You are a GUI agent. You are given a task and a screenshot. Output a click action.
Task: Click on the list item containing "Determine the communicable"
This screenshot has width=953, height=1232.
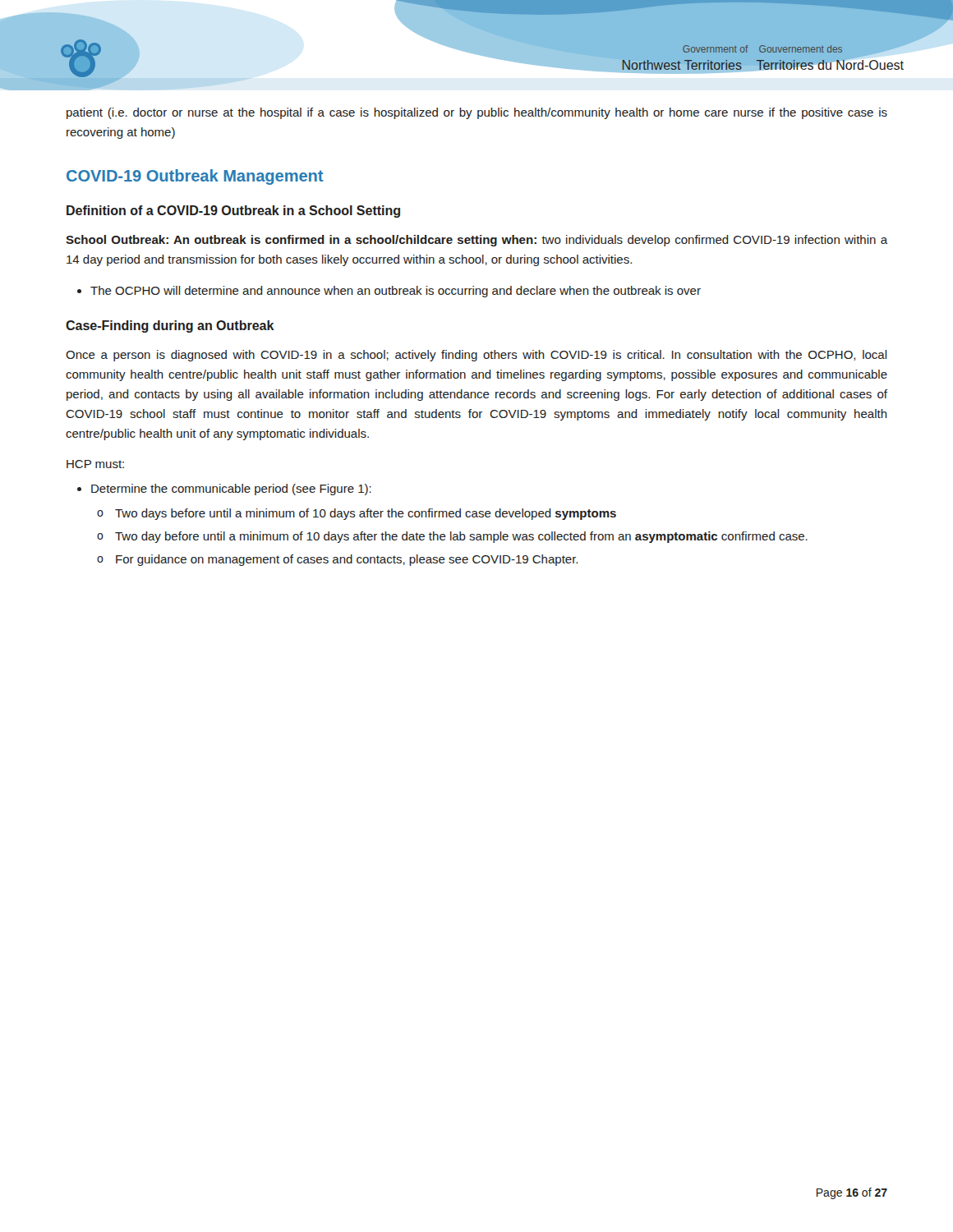(489, 525)
